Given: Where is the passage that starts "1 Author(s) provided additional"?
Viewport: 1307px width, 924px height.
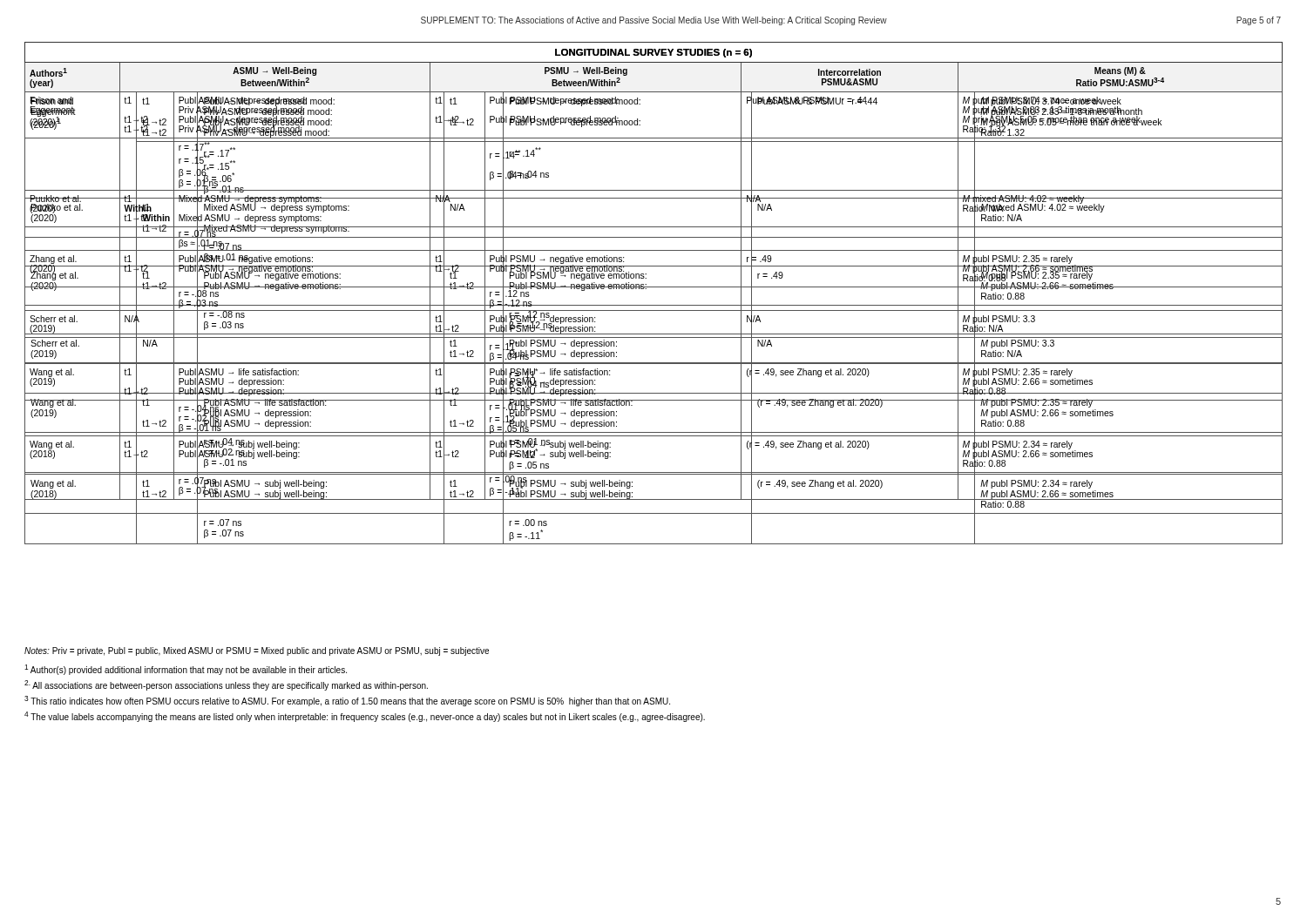Looking at the screenshot, I should coord(186,669).
